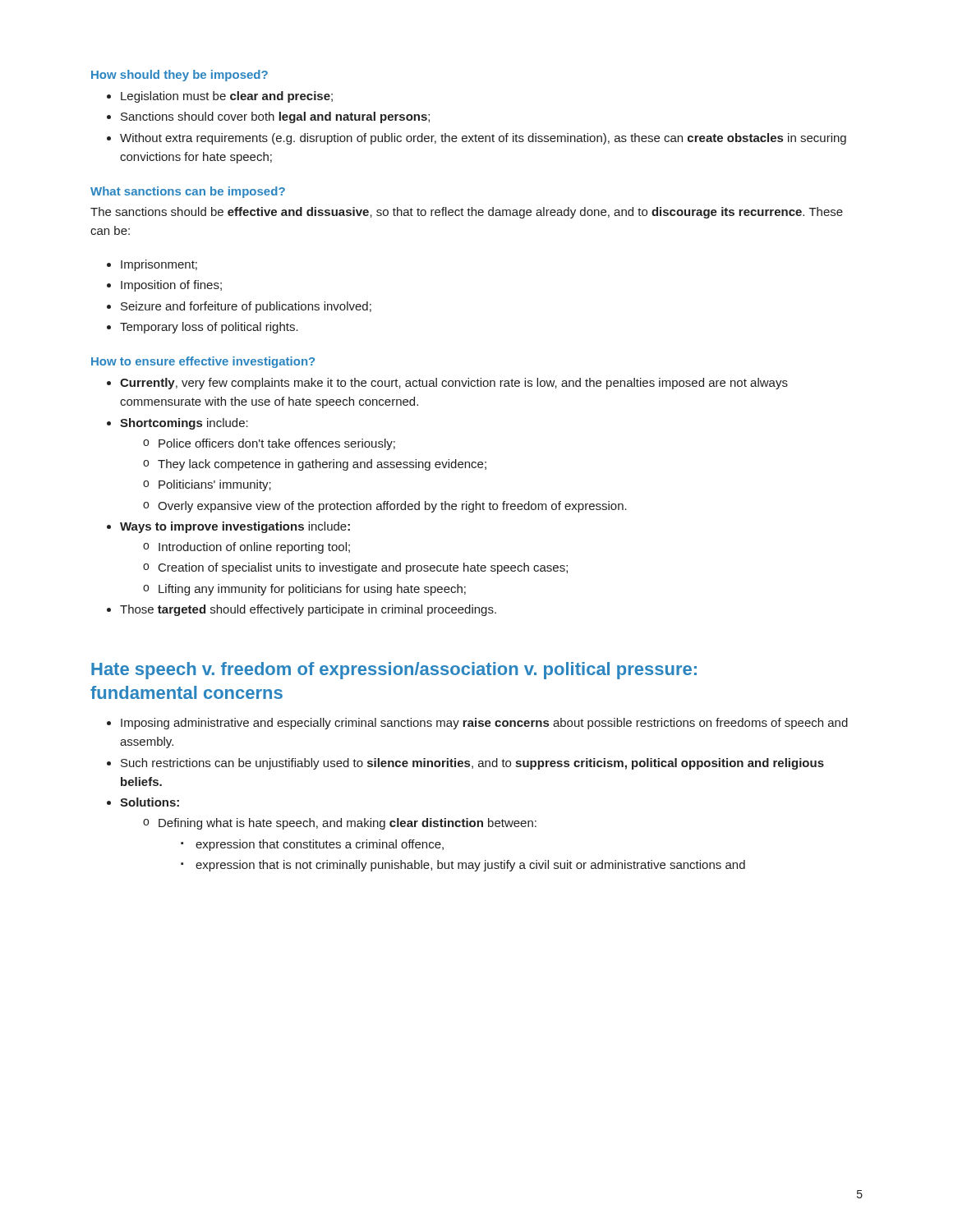The image size is (953, 1232).
Task: Where is the passage that starts "The sanctions should be effective and dissuasive,"?
Action: pos(467,221)
